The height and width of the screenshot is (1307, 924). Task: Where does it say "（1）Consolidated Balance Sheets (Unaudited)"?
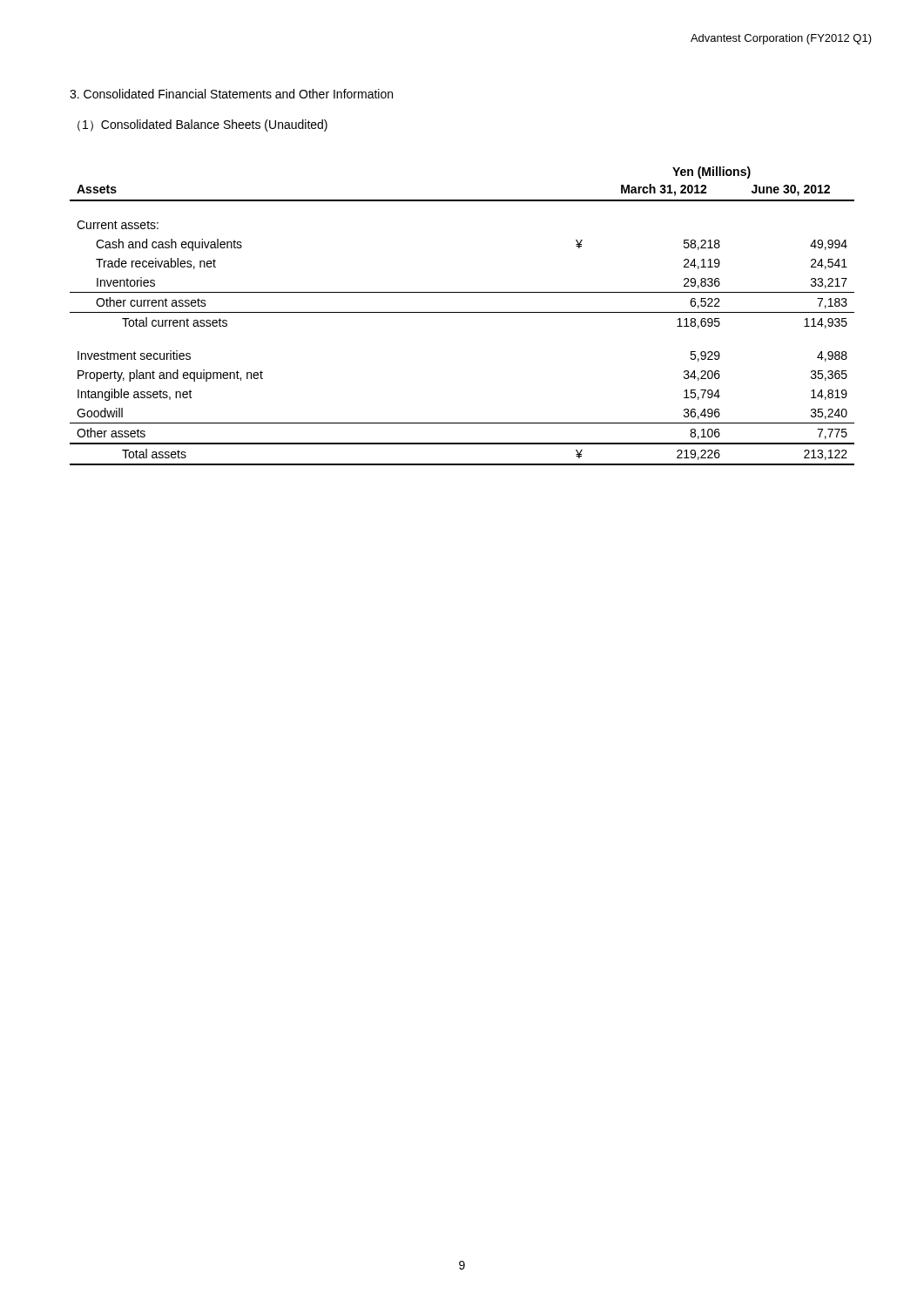coord(199,125)
